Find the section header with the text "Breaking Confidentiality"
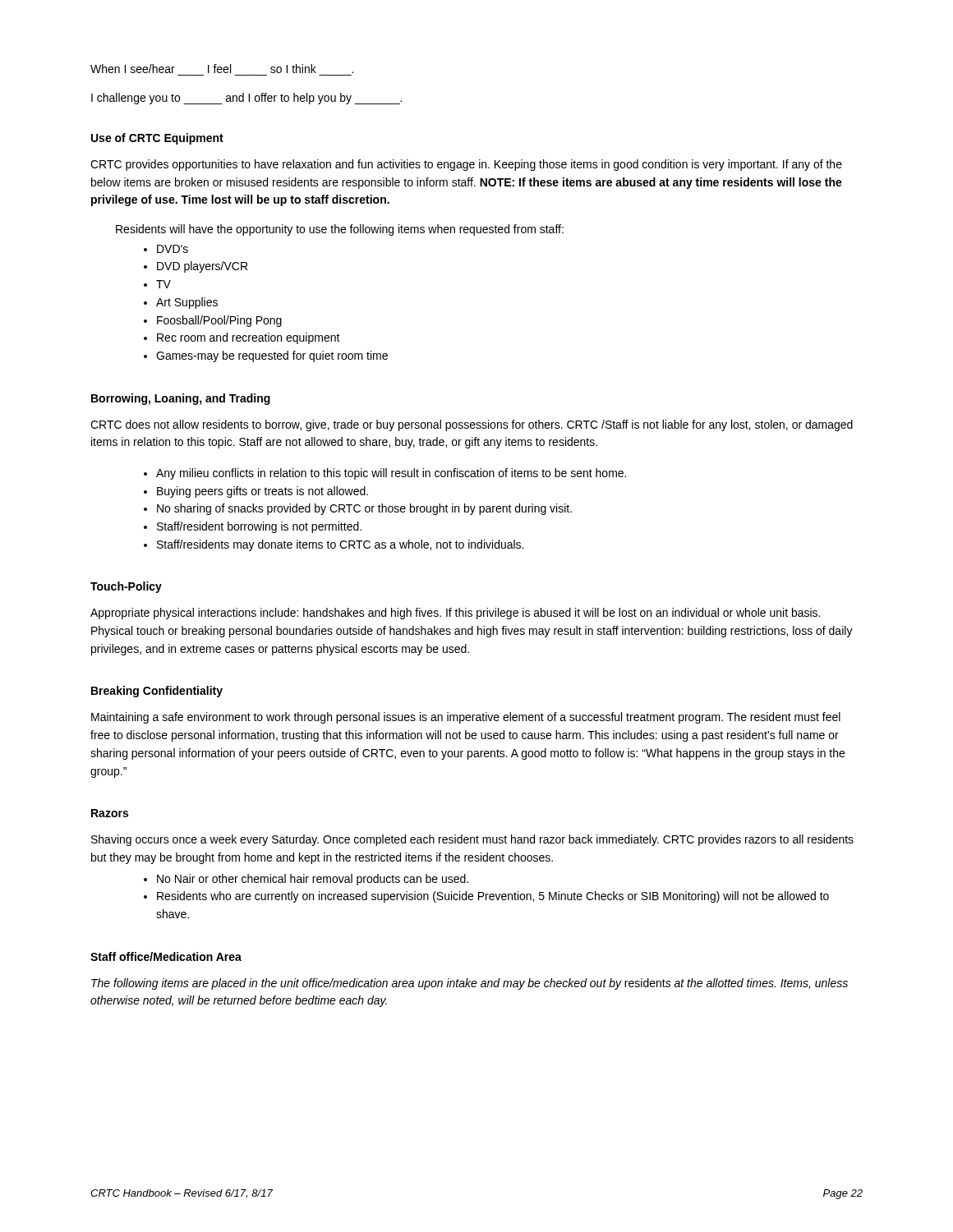The height and width of the screenshot is (1232, 953). point(157,692)
